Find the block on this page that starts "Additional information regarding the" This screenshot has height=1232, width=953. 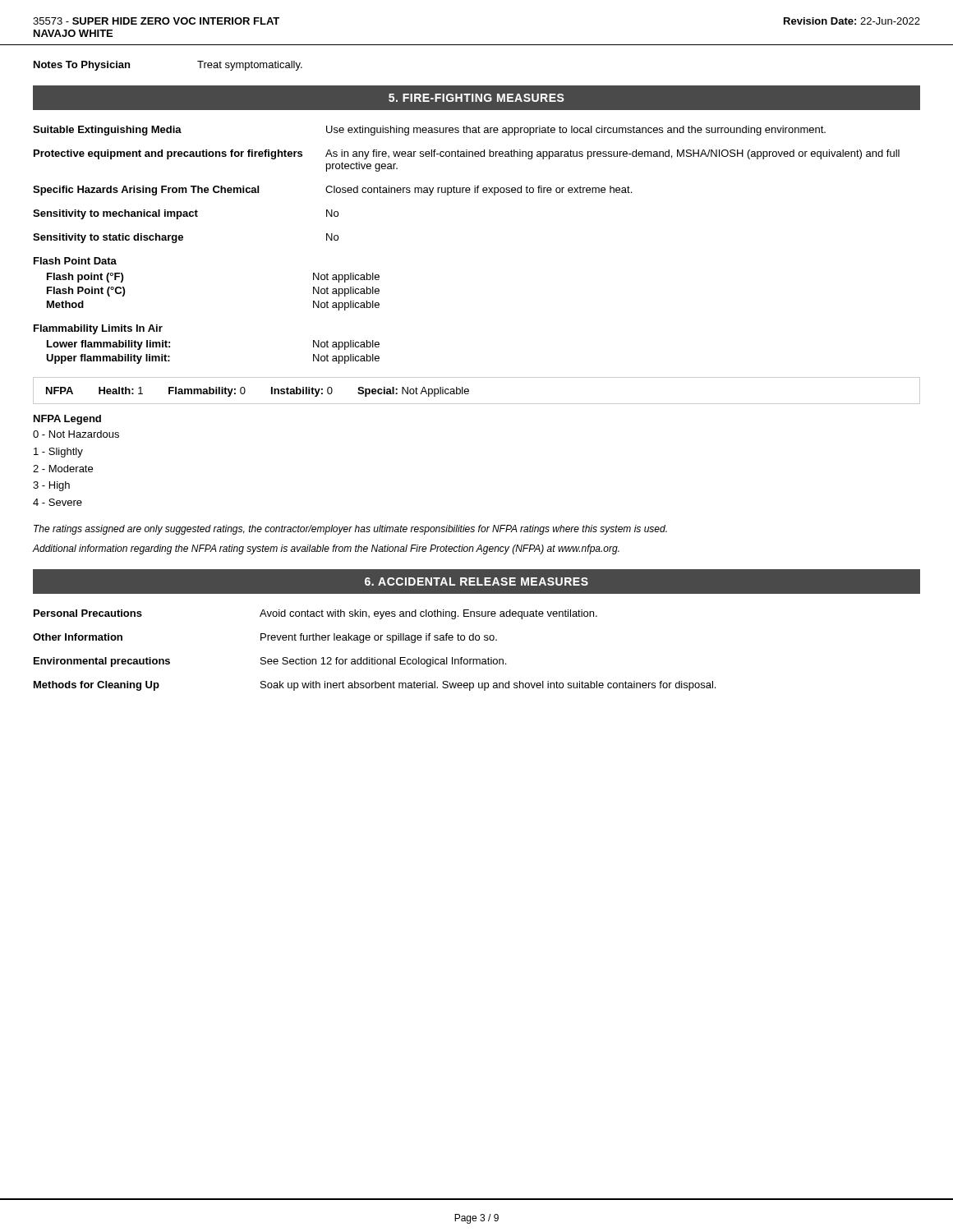point(327,549)
